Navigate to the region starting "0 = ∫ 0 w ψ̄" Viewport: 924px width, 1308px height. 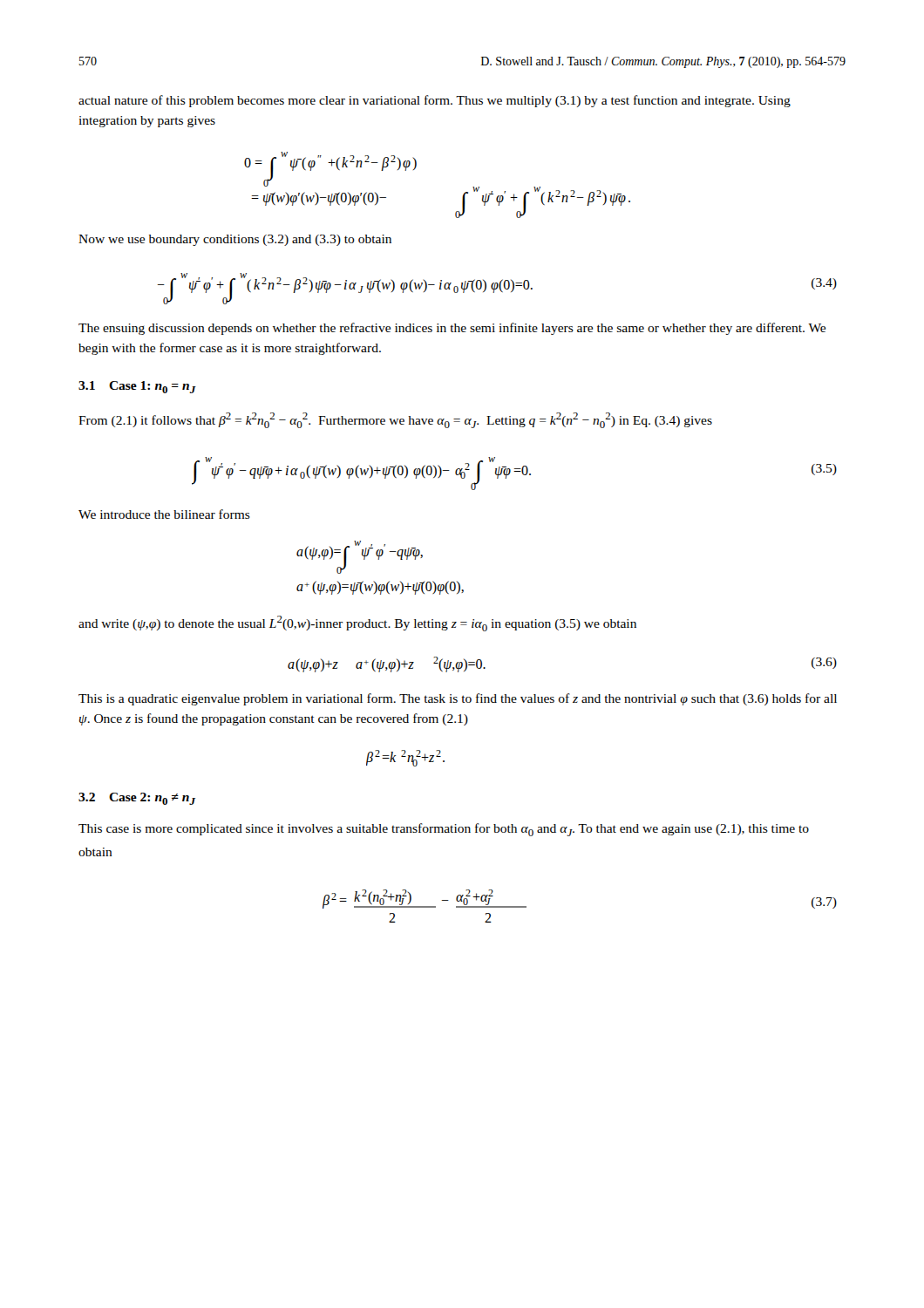[x=488, y=180]
